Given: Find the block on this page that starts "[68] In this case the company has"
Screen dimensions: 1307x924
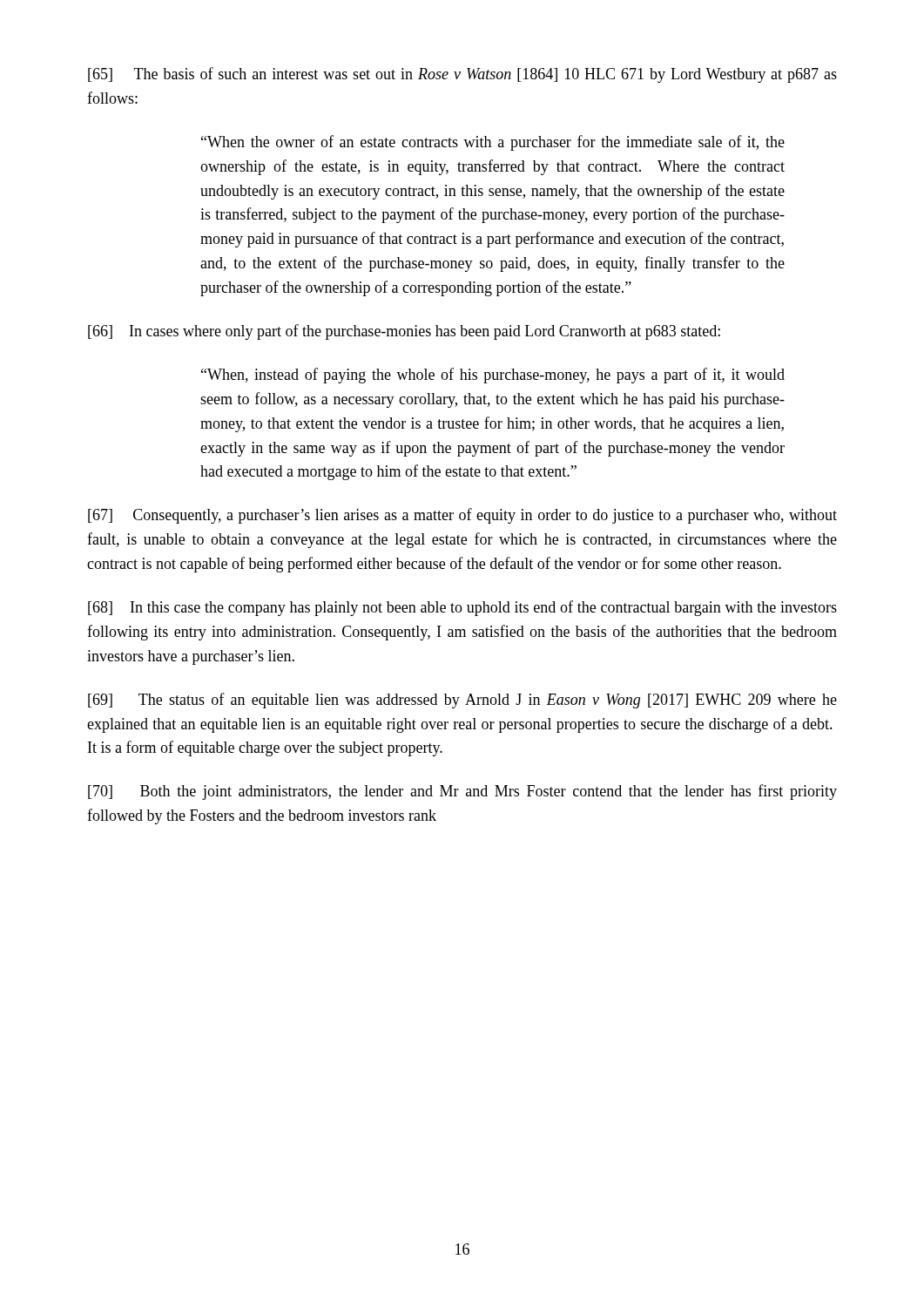Looking at the screenshot, I should click(x=462, y=632).
